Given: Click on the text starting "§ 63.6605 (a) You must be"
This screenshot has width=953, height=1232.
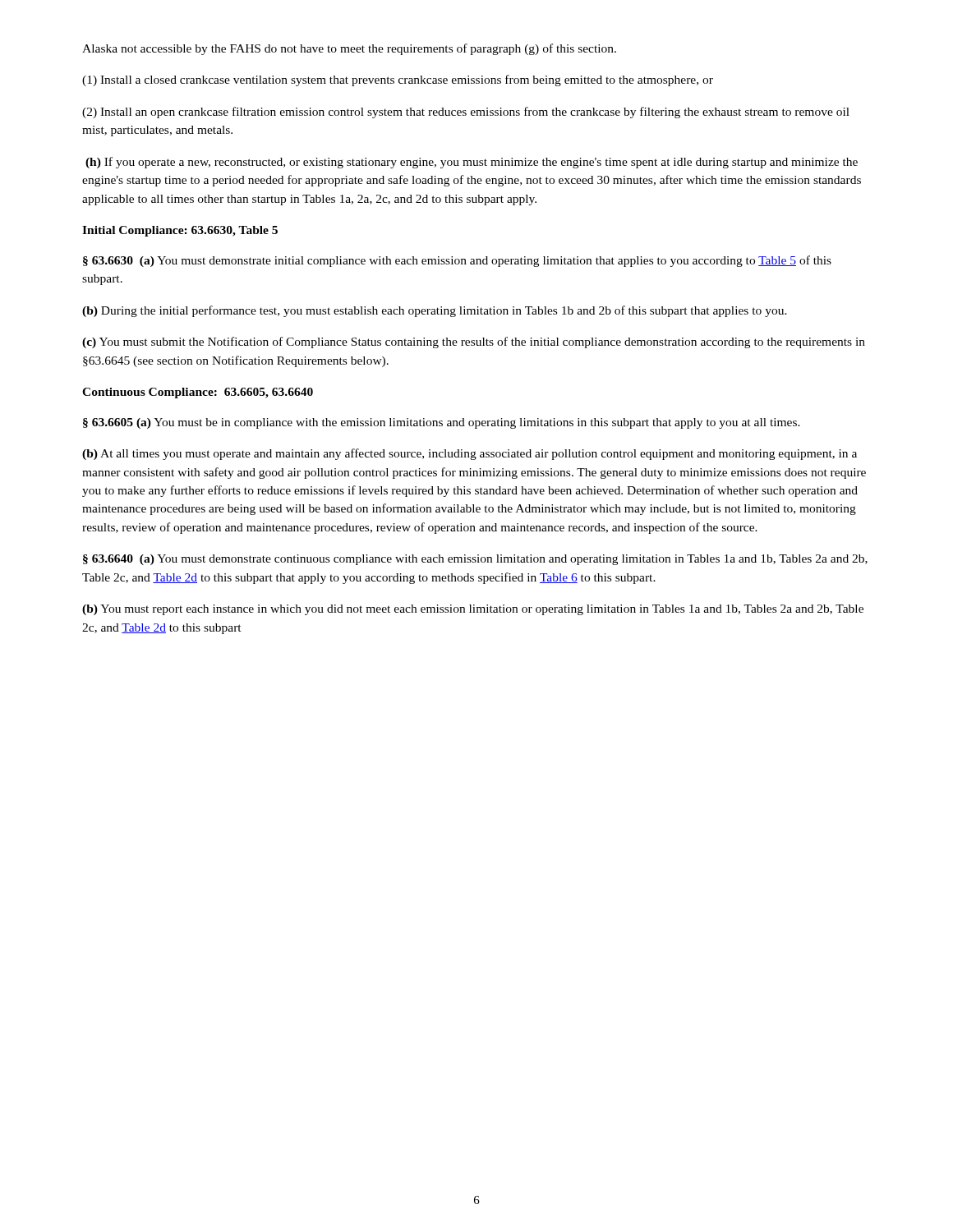Looking at the screenshot, I should (441, 421).
